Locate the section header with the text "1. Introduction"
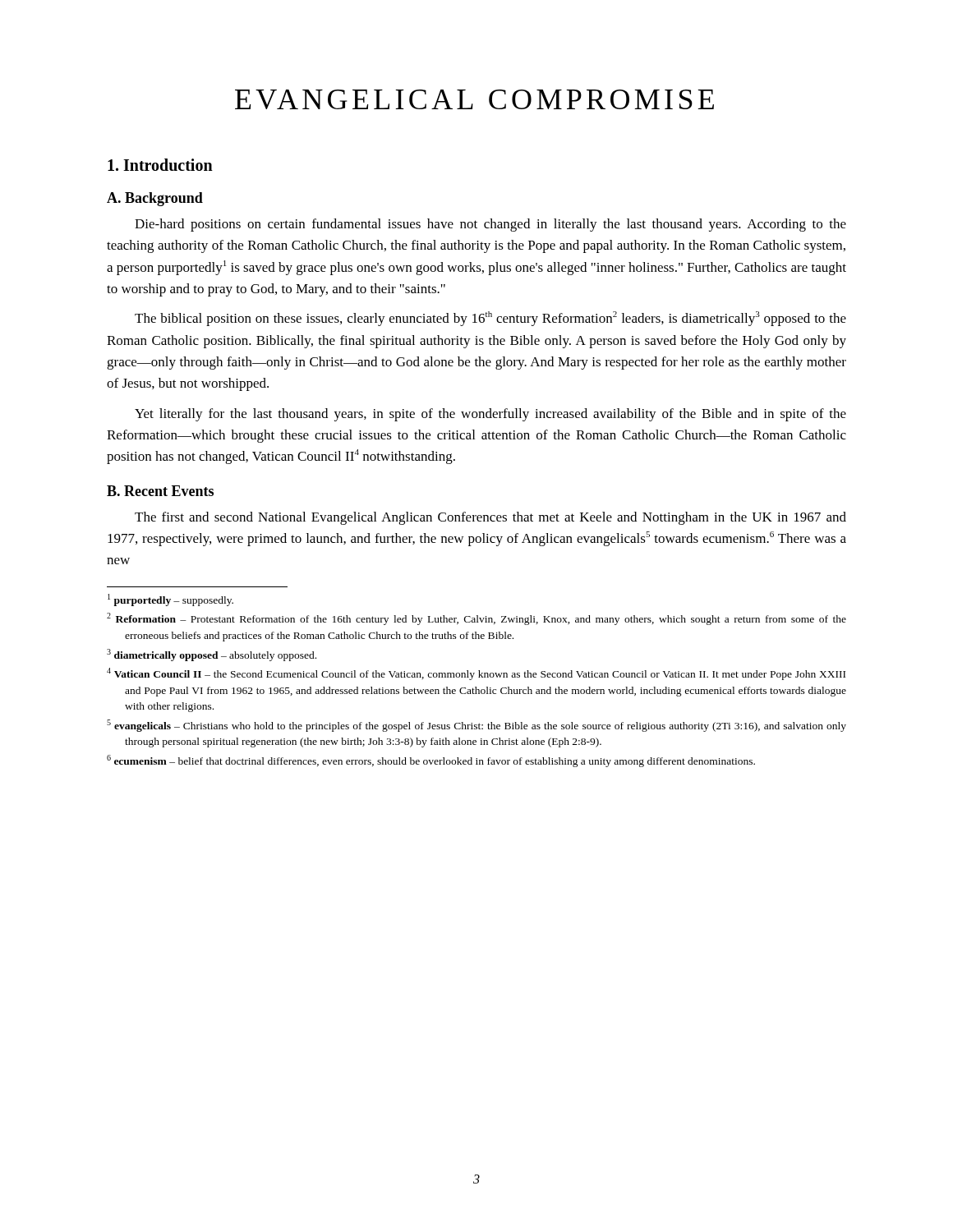 point(160,165)
